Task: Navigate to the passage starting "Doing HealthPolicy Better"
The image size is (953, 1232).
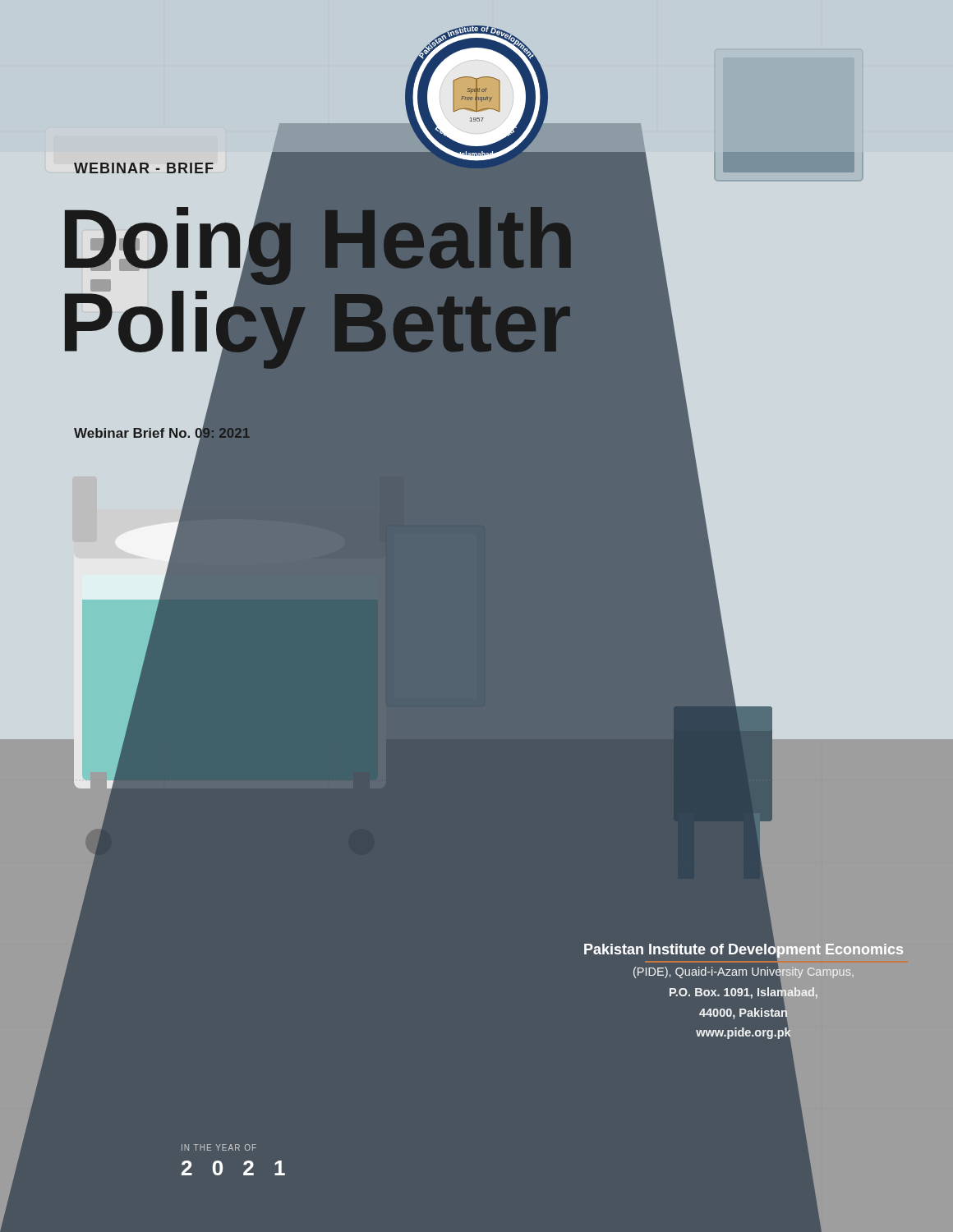Action: point(318,281)
